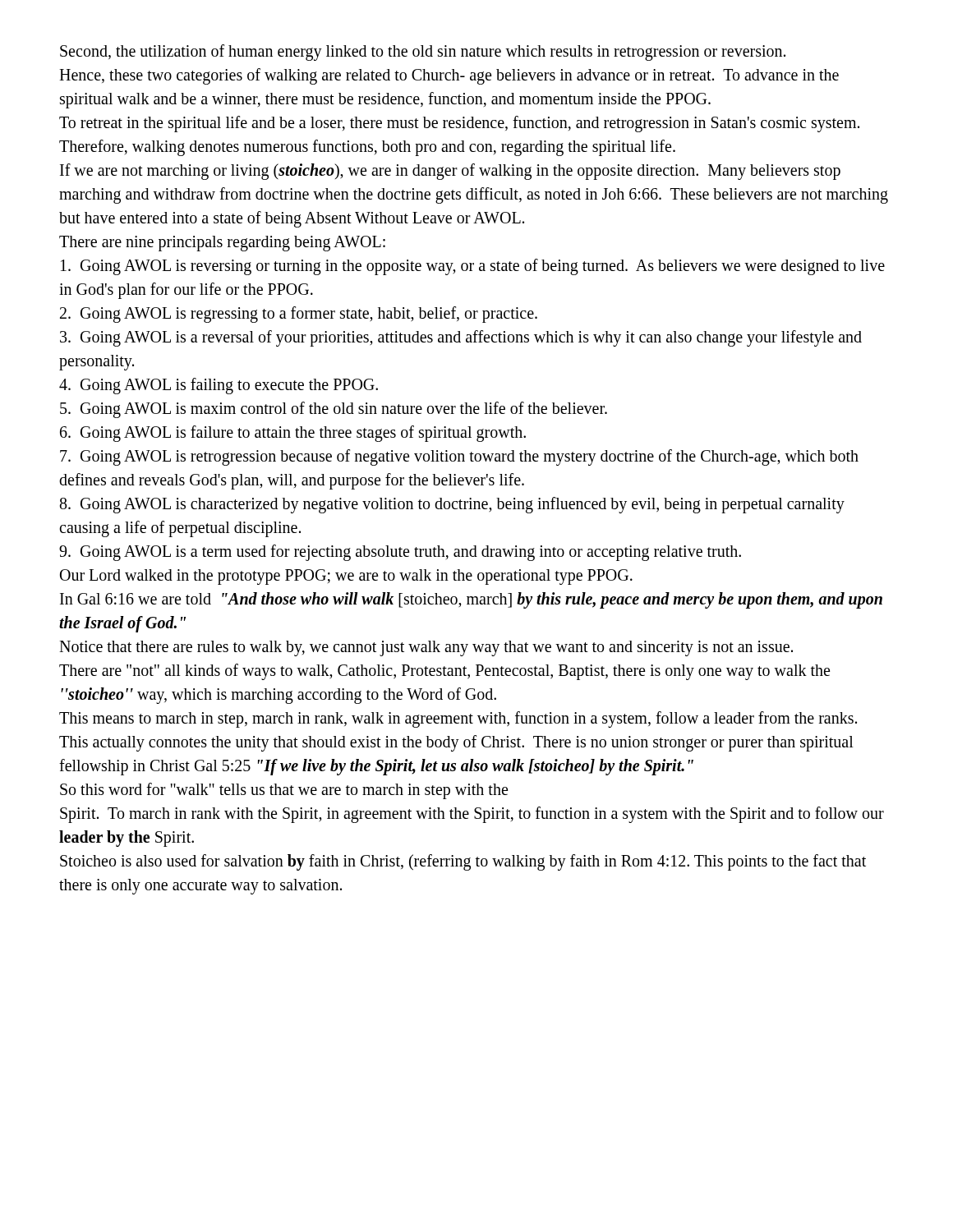Screen dimensions: 1232x953
Task: Click on the block starting "Therefore, walking denotes numerous functions, both"
Action: tap(476, 147)
